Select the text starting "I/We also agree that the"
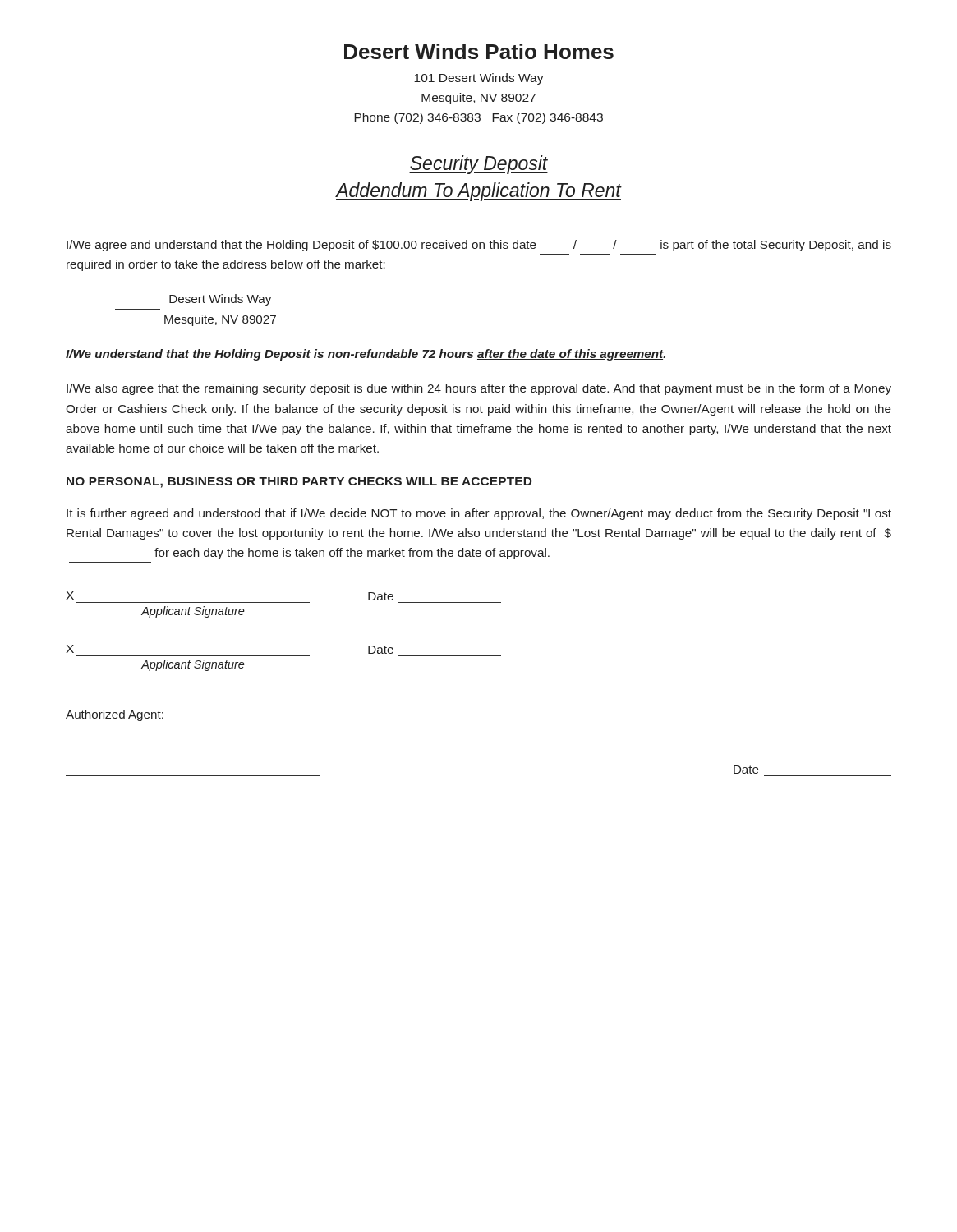The height and width of the screenshot is (1232, 957). [x=478, y=418]
